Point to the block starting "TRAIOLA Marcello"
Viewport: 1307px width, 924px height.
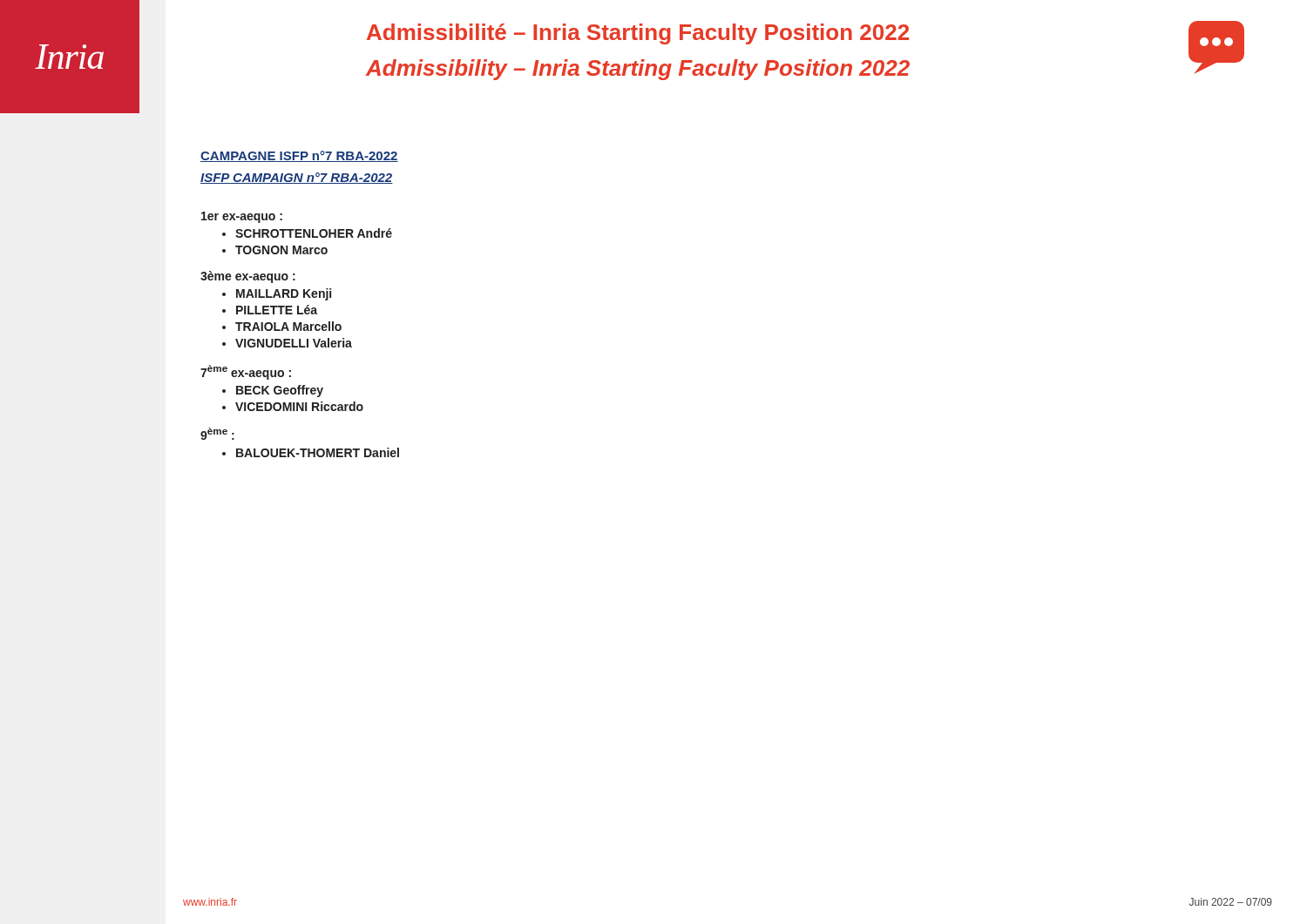(x=289, y=327)
